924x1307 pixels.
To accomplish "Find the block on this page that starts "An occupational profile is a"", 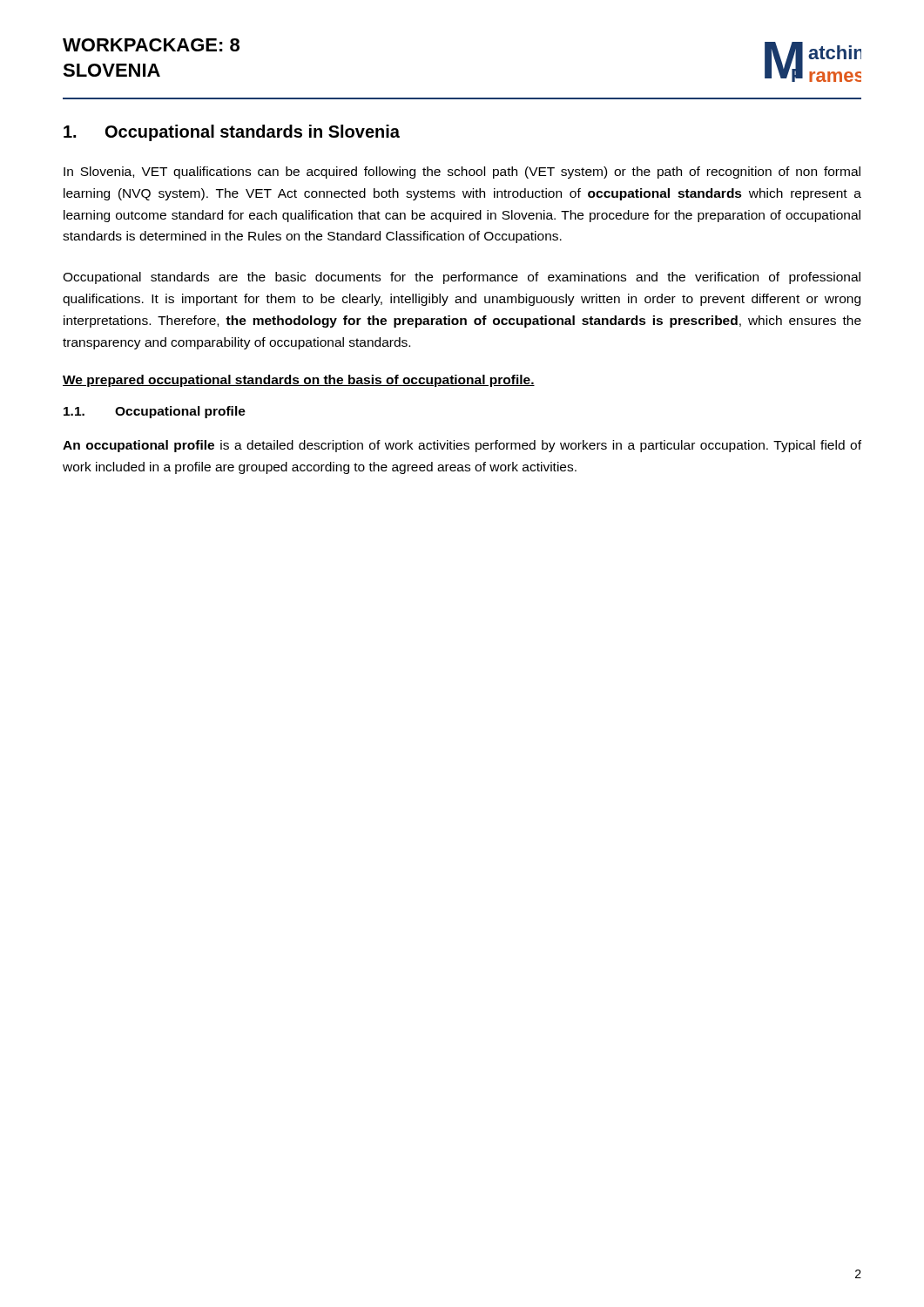I will 462,456.
